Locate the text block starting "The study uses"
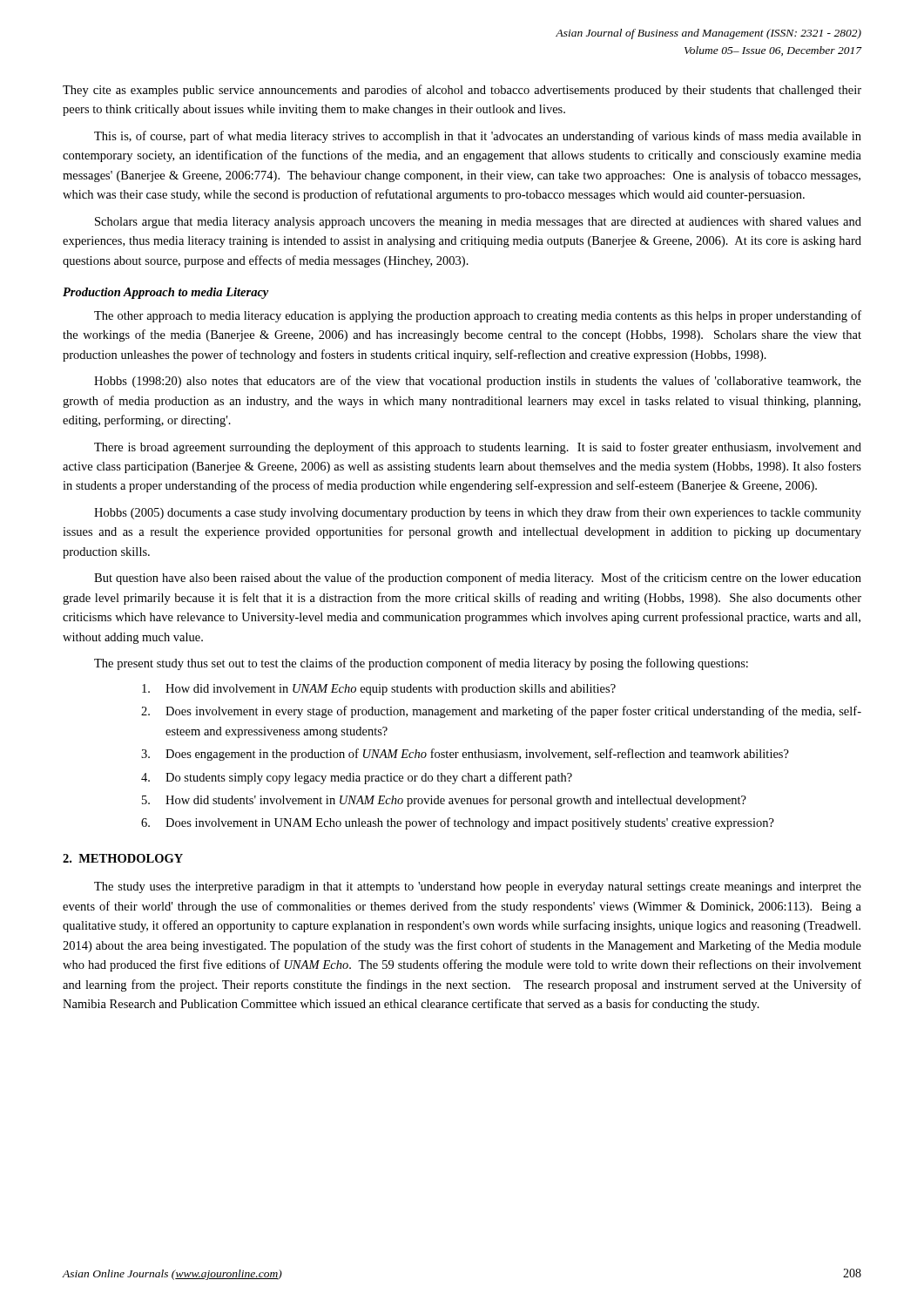 pyautogui.click(x=462, y=945)
